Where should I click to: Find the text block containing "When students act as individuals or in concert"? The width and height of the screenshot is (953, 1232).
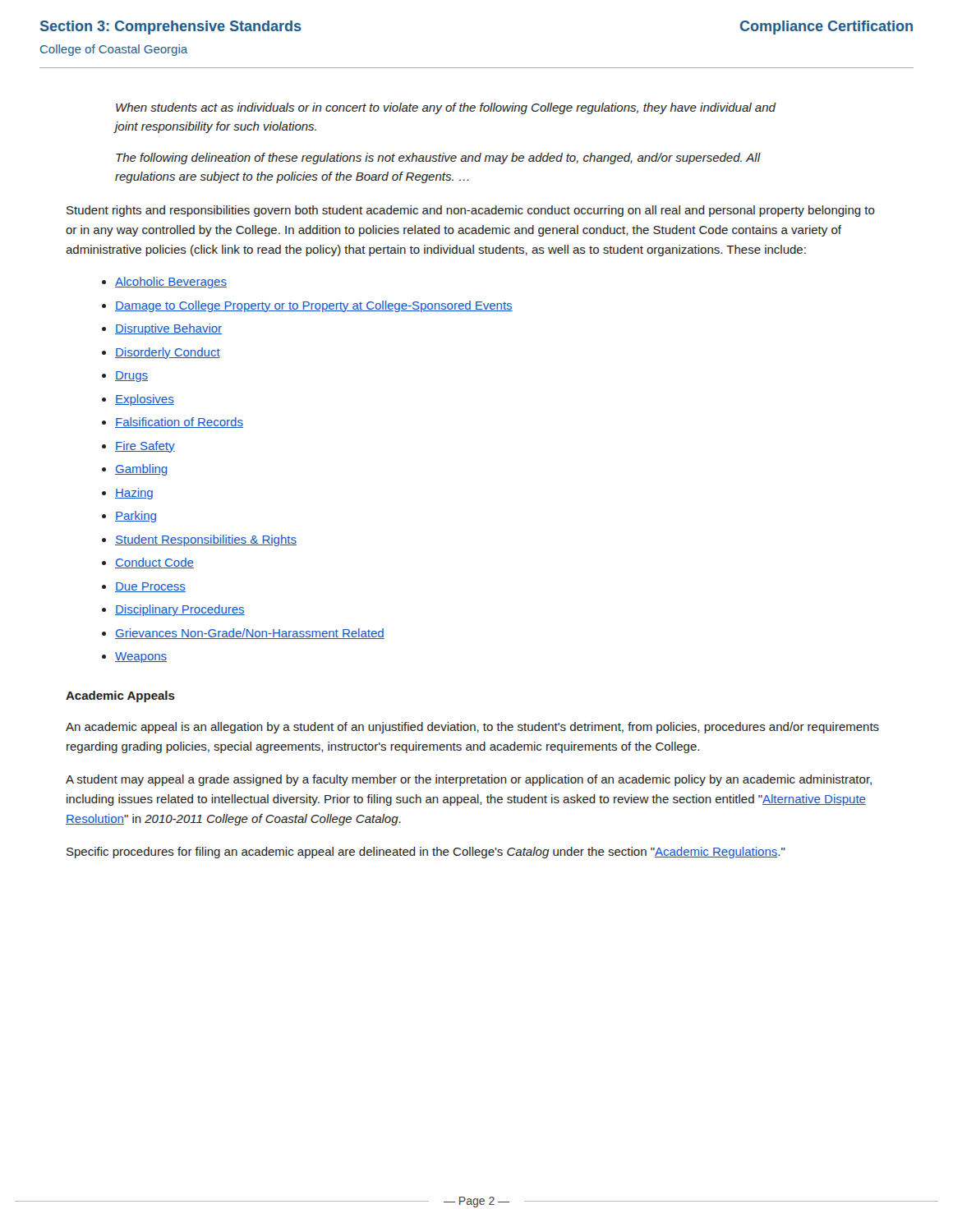click(446, 108)
